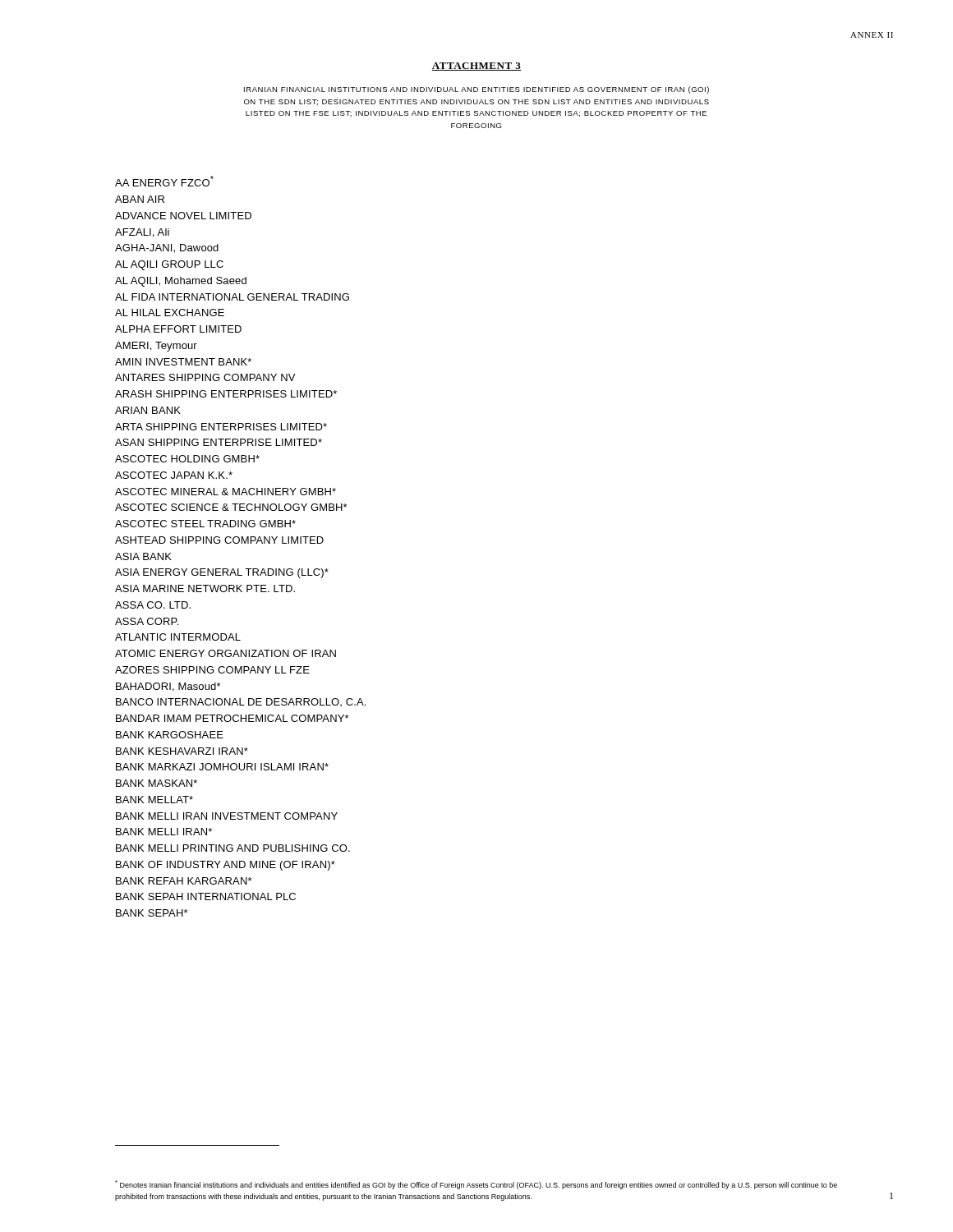
Task: Locate the list item containing "ABAN AIR"
Action: (140, 199)
